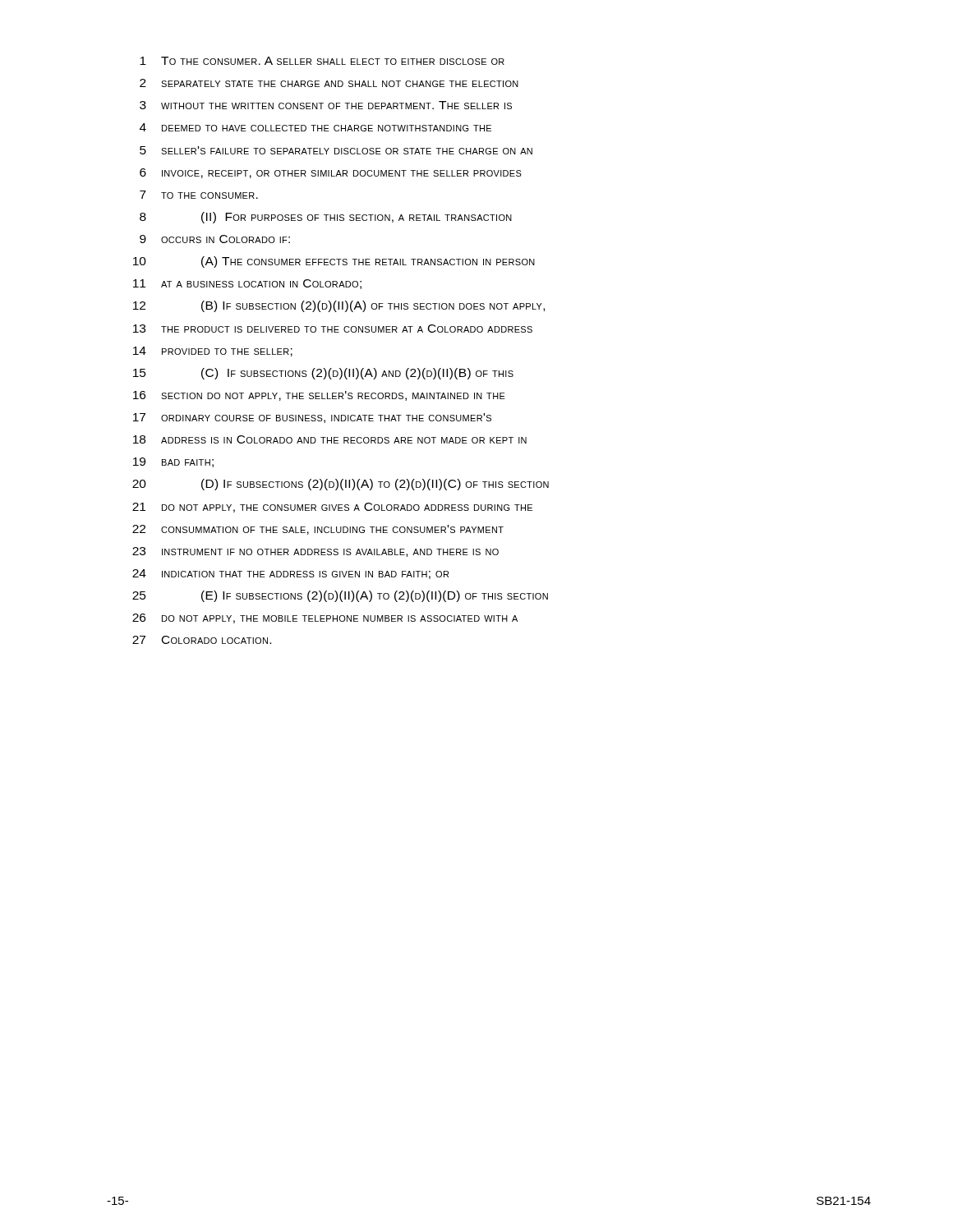Locate the block of text that opens with "17 ordinary course of business, indicate"
The width and height of the screenshot is (953, 1232).
click(489, 417)
